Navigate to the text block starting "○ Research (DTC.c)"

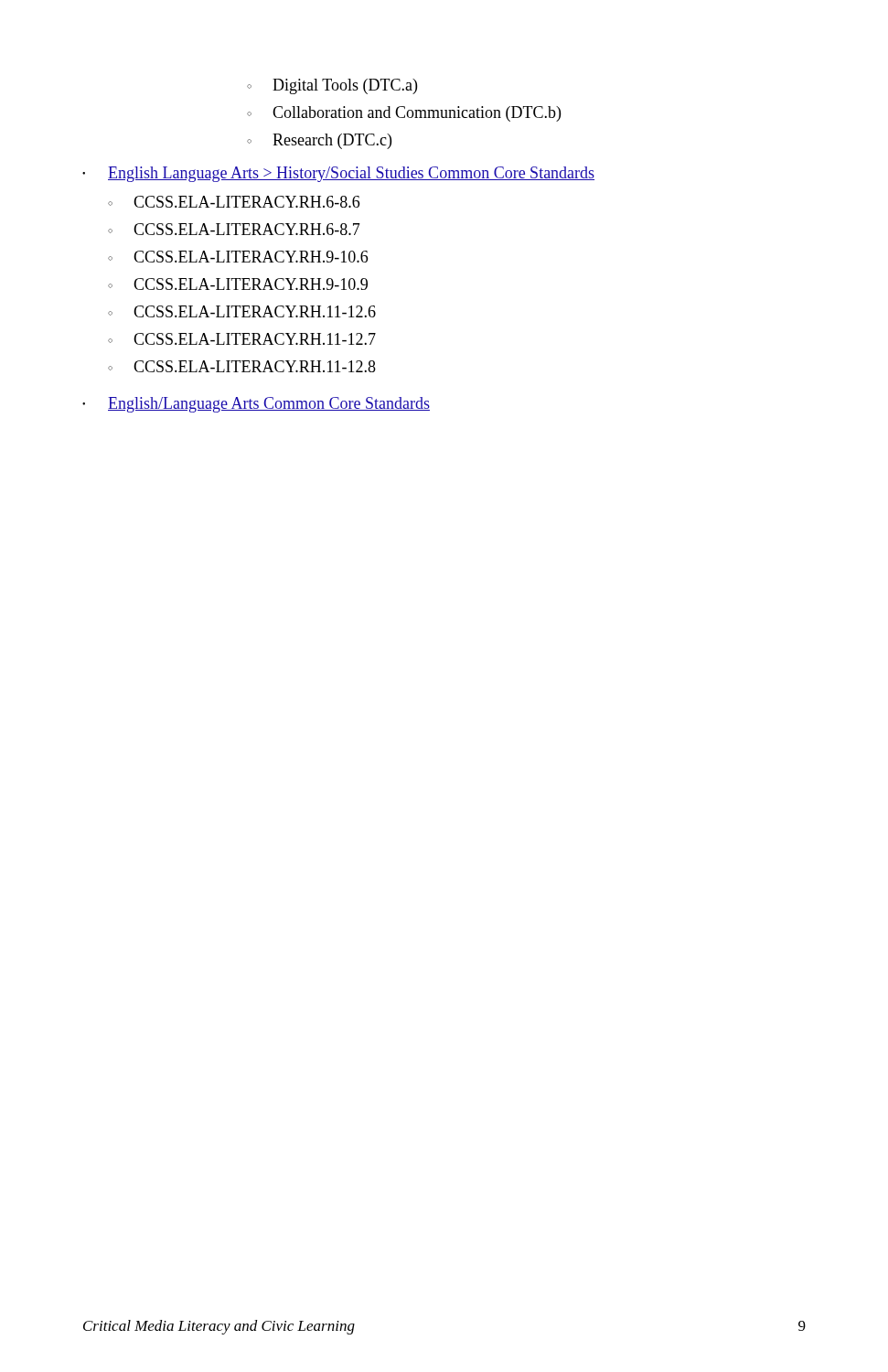pos(320,141)
